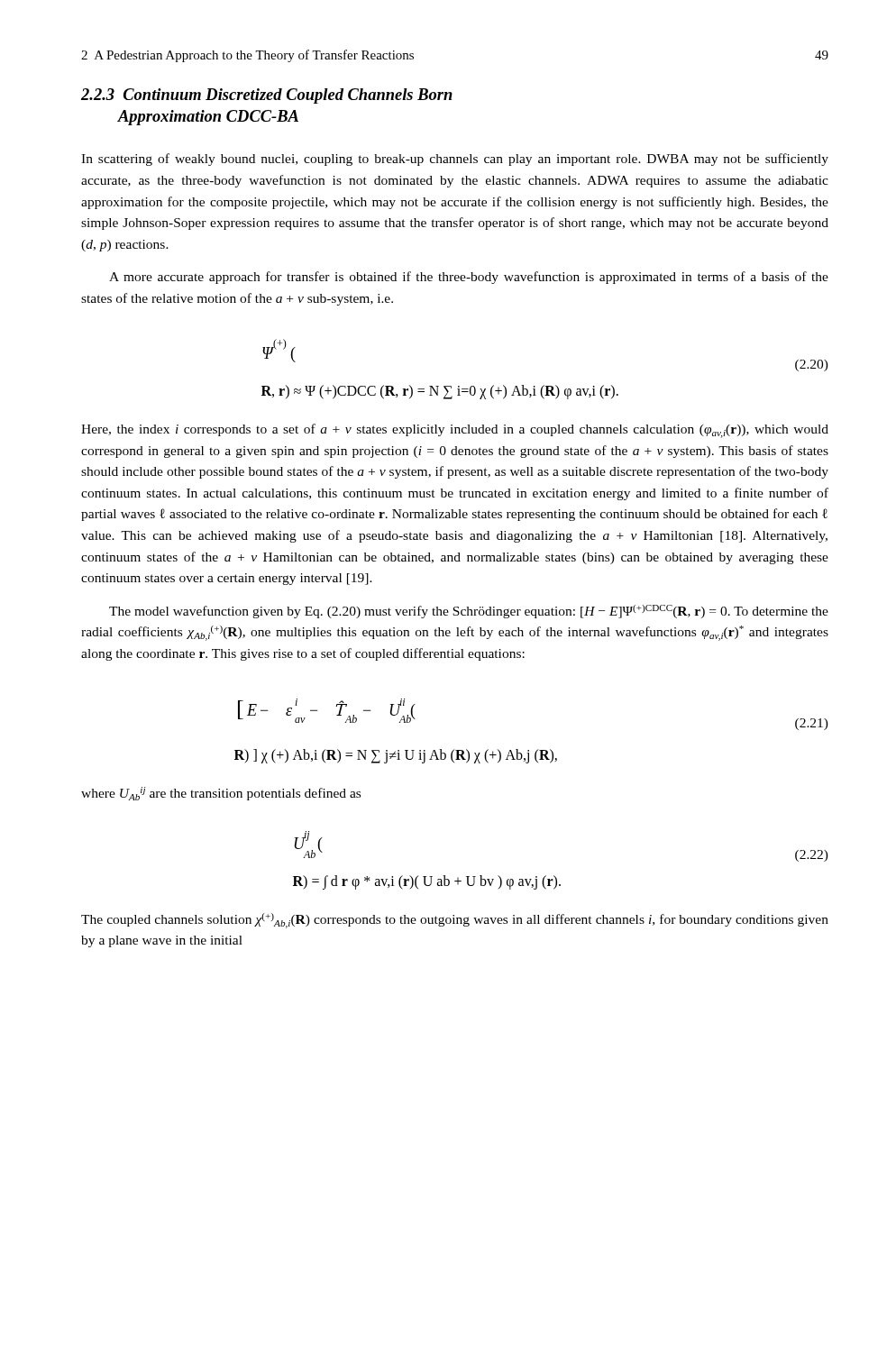Find the formula containing "Ψ (+) (R, r) ≈"
Image resolution: width=896 pixels, height=1352 pixels.
pyautogui.click(x=271, y=354)
